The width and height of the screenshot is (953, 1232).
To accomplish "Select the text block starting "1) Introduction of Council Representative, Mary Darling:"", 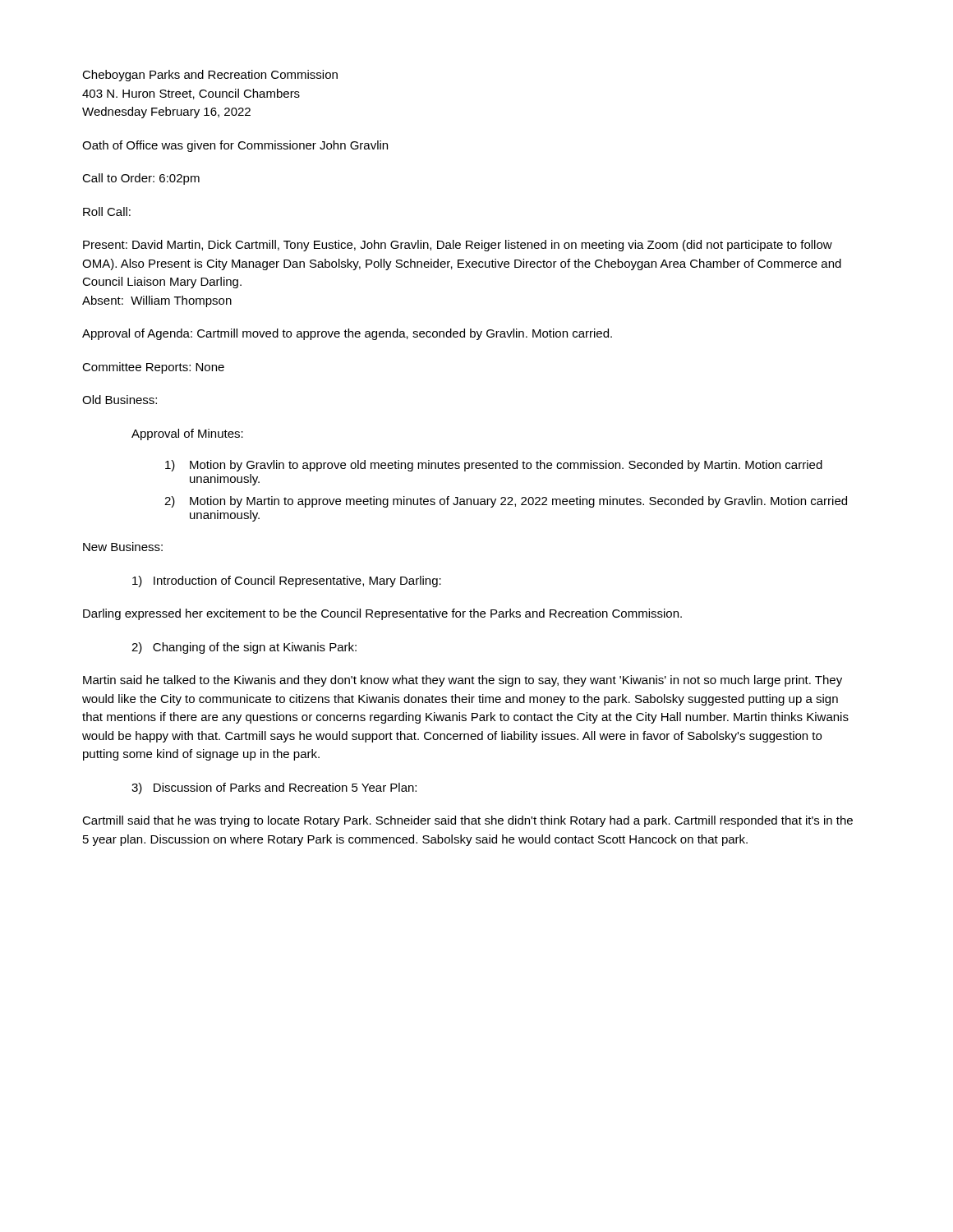I will [287, 582].
